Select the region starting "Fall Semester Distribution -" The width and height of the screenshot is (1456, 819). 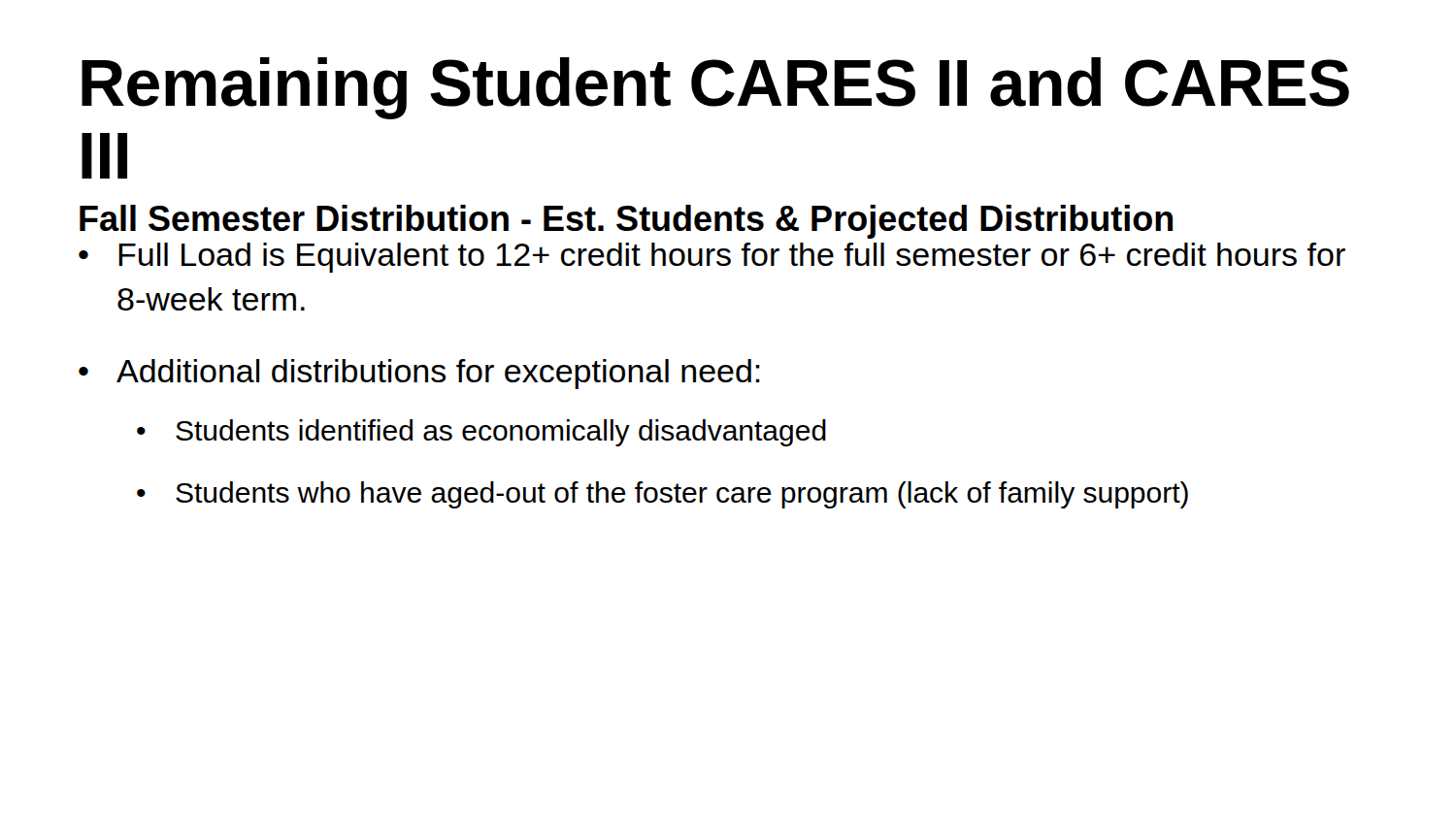(x=728, y=219)
